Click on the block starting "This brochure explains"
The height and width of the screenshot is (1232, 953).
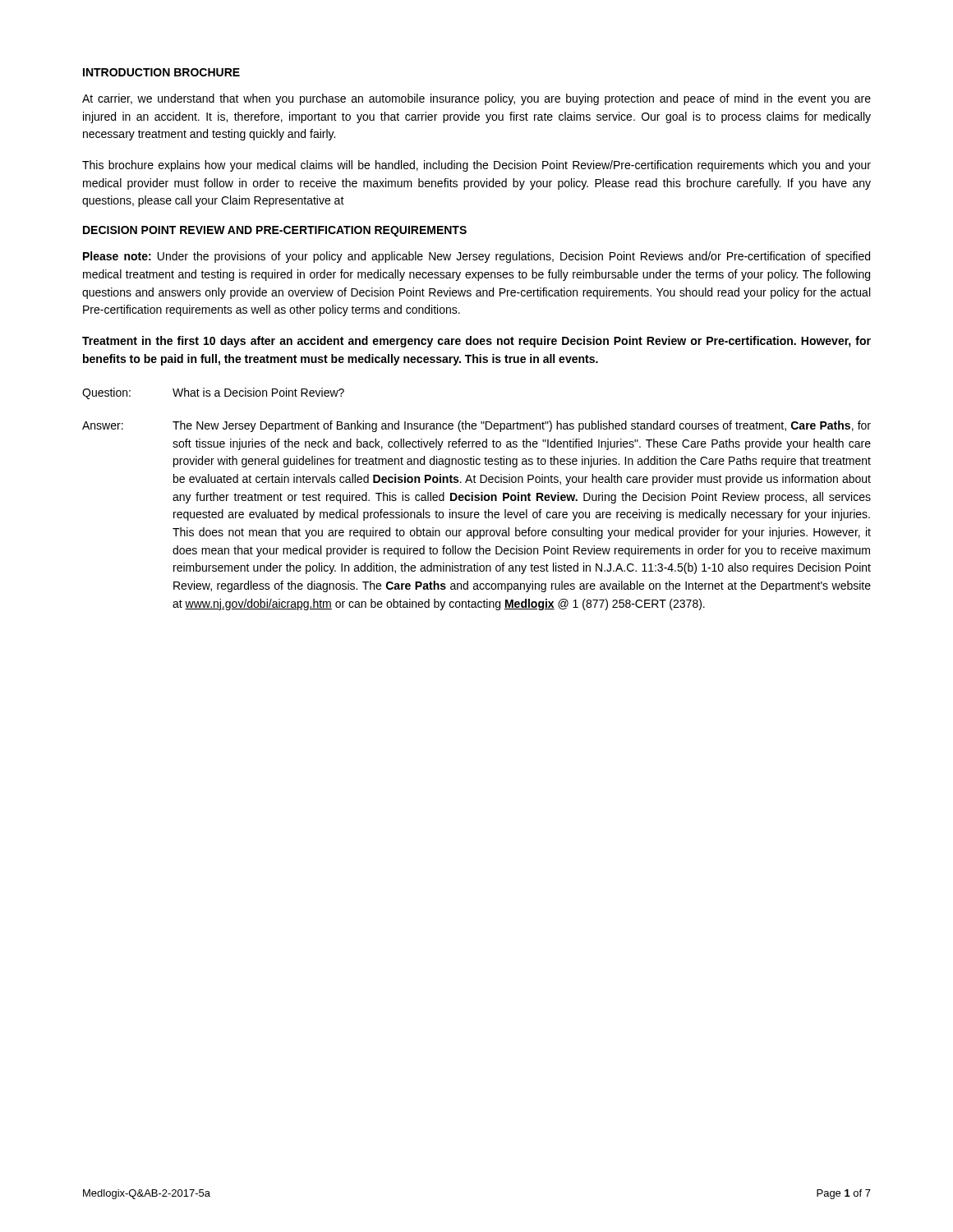pyautogui.click(x=476, y=183)
